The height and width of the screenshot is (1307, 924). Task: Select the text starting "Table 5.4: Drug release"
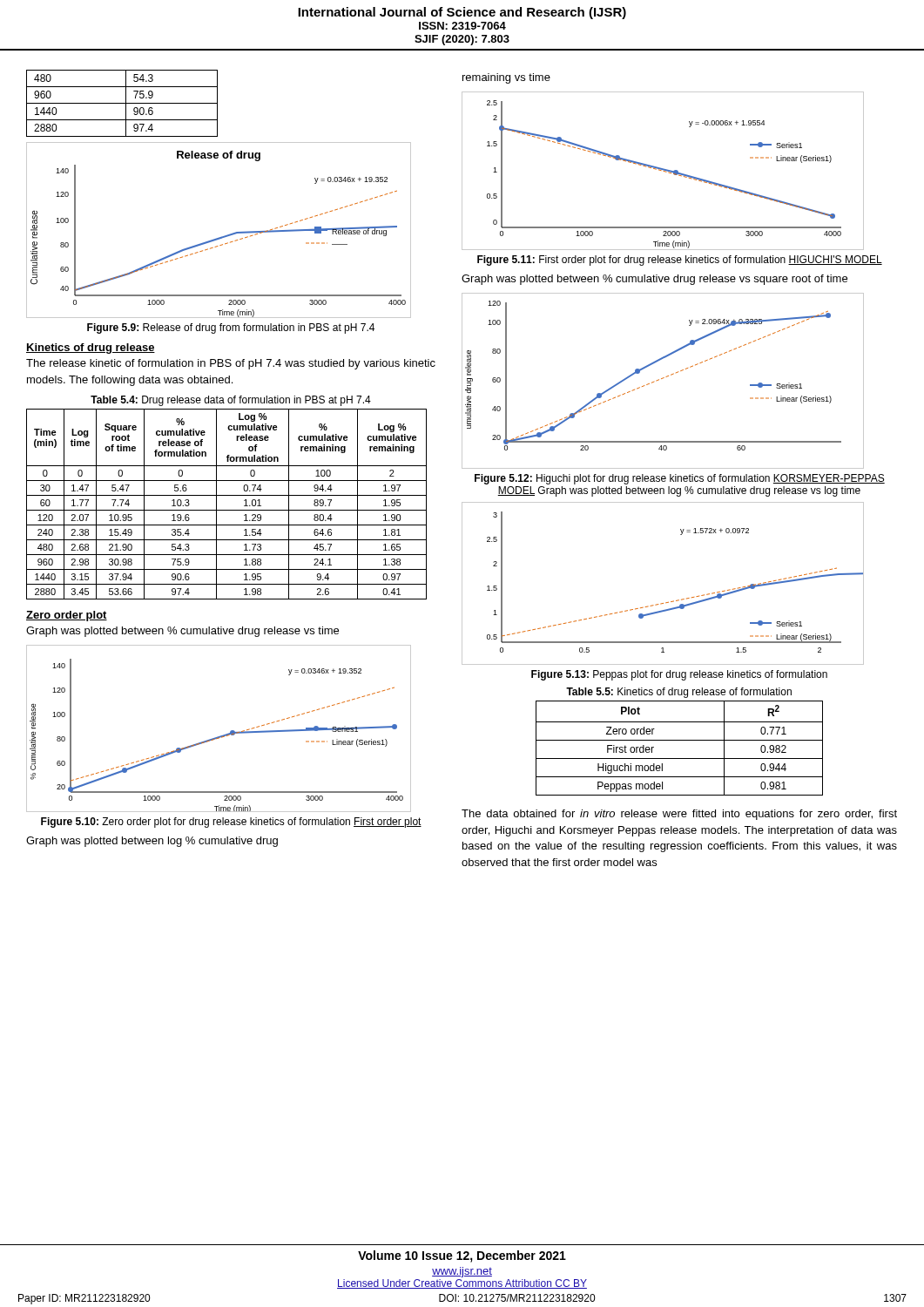231,400
